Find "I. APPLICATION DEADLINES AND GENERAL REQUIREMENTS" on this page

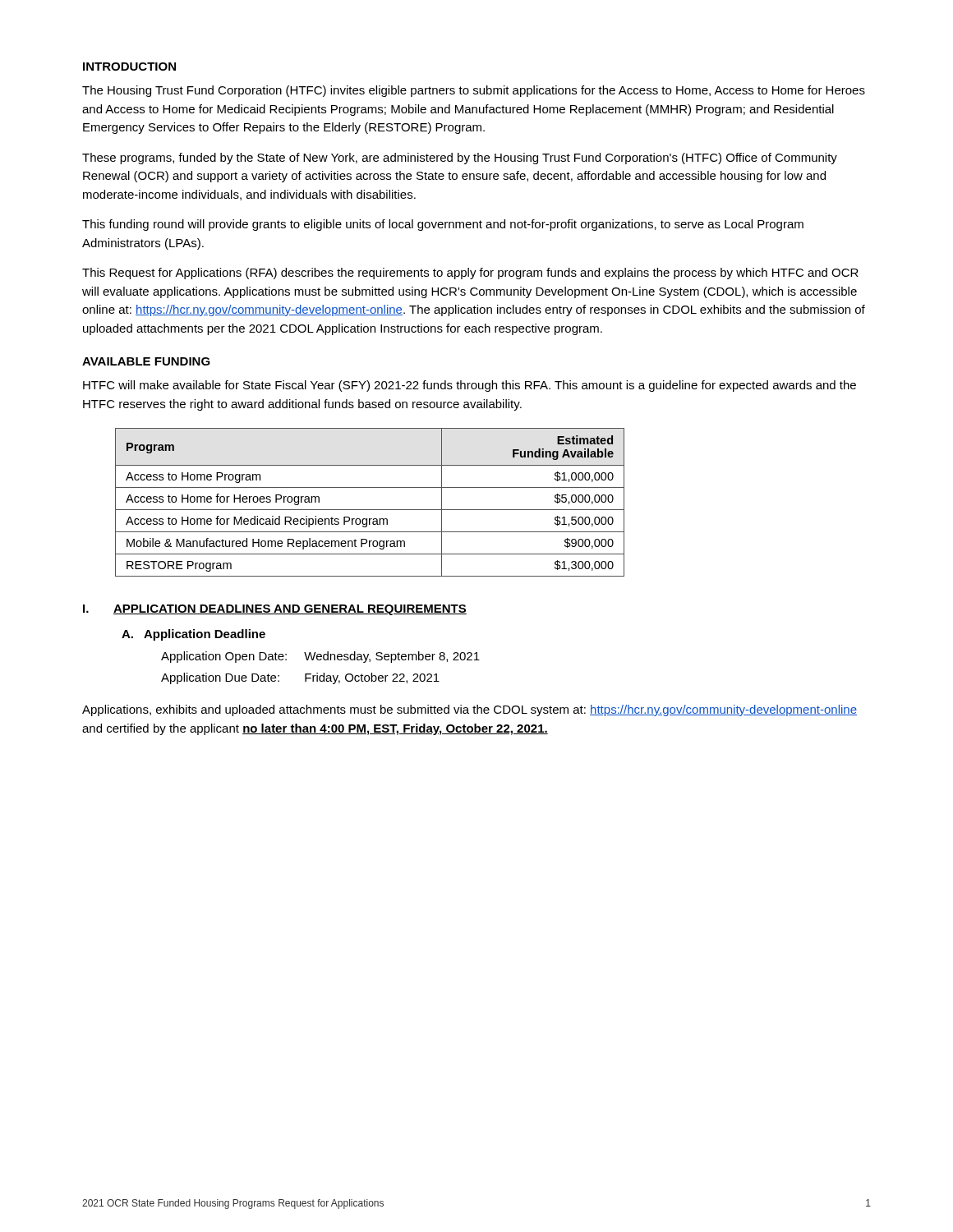(274, 608)
